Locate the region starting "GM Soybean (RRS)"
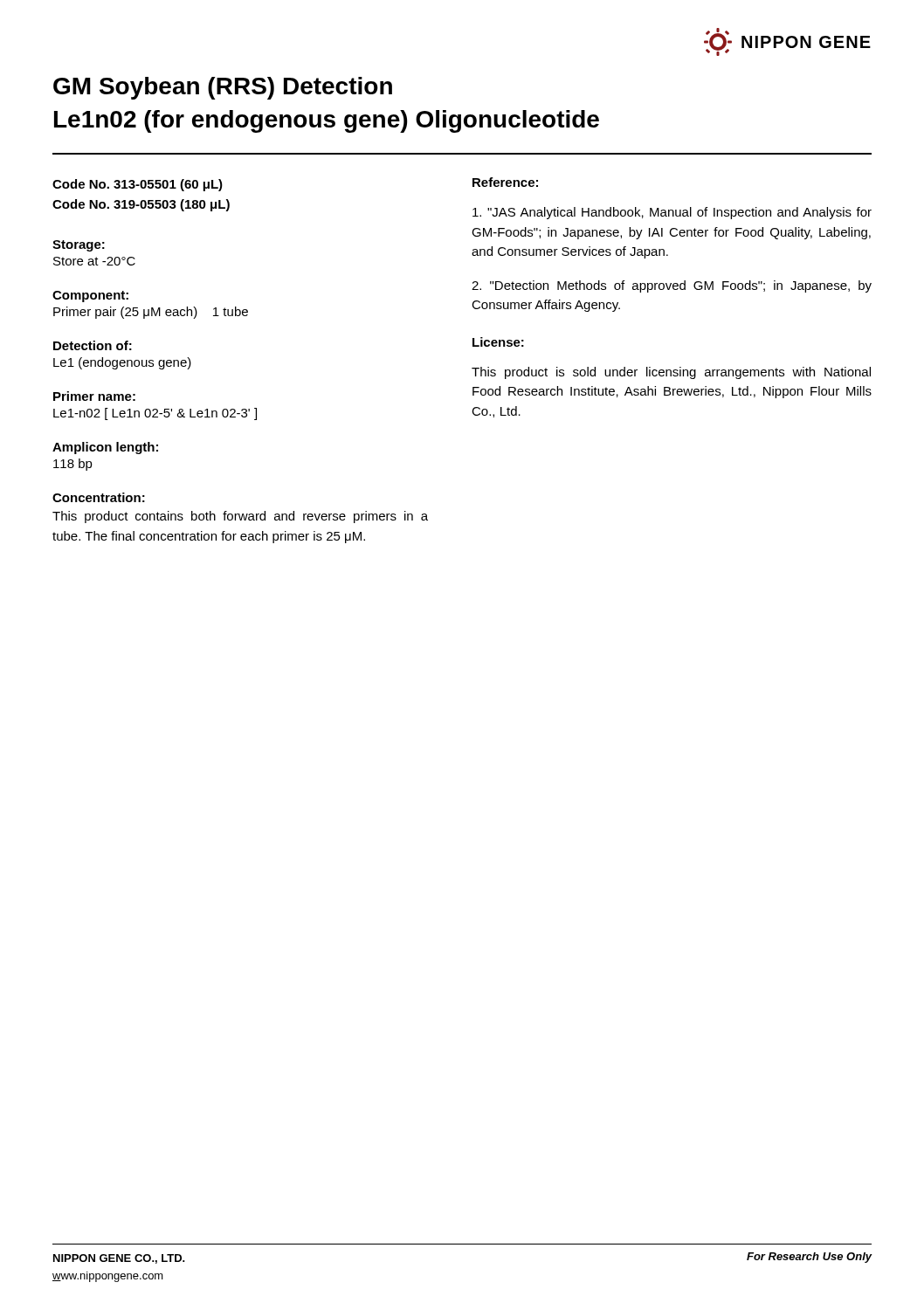 click(x=462, y=103)
